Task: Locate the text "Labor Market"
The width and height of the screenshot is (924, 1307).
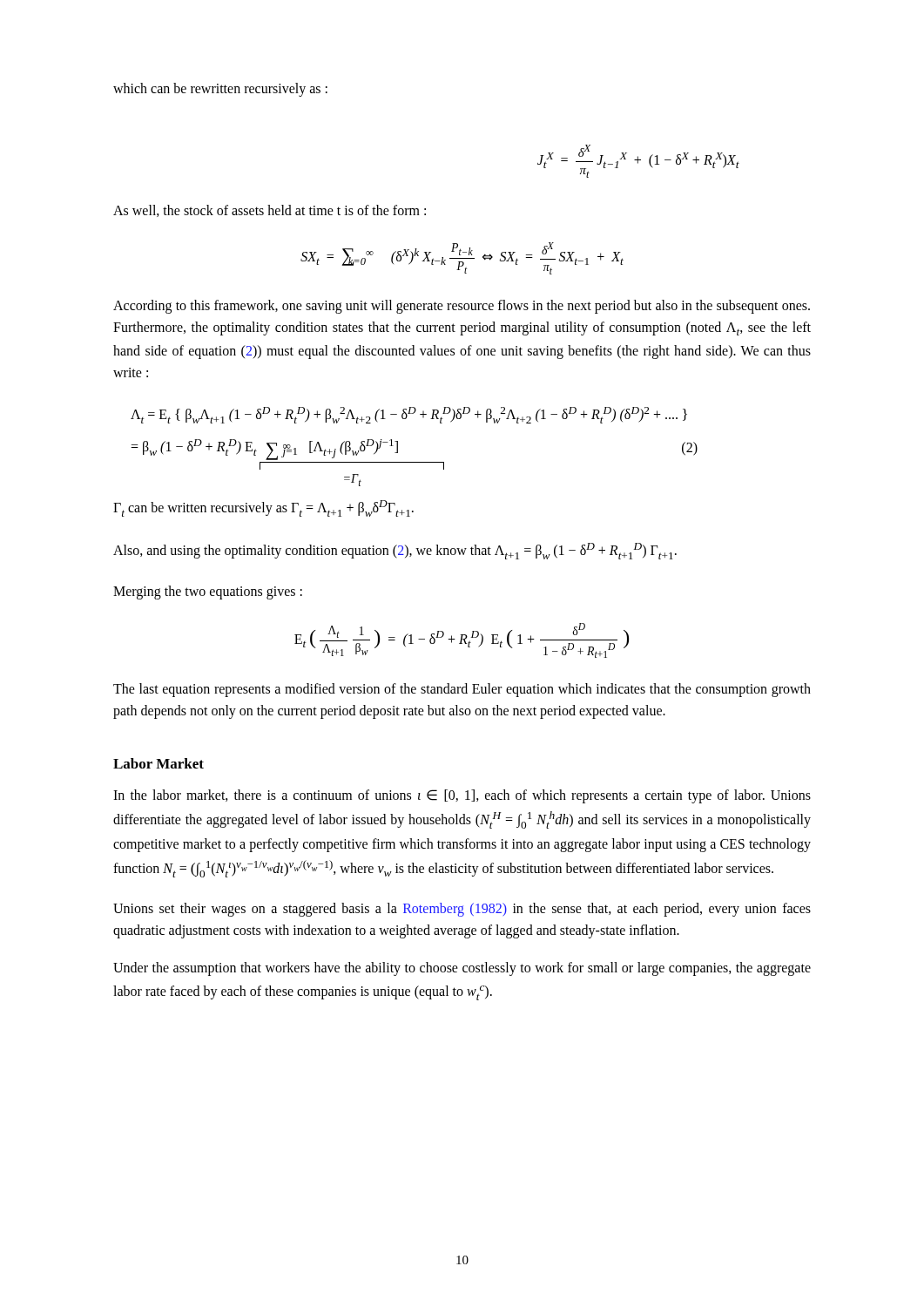Action: [x=159, y=764]
